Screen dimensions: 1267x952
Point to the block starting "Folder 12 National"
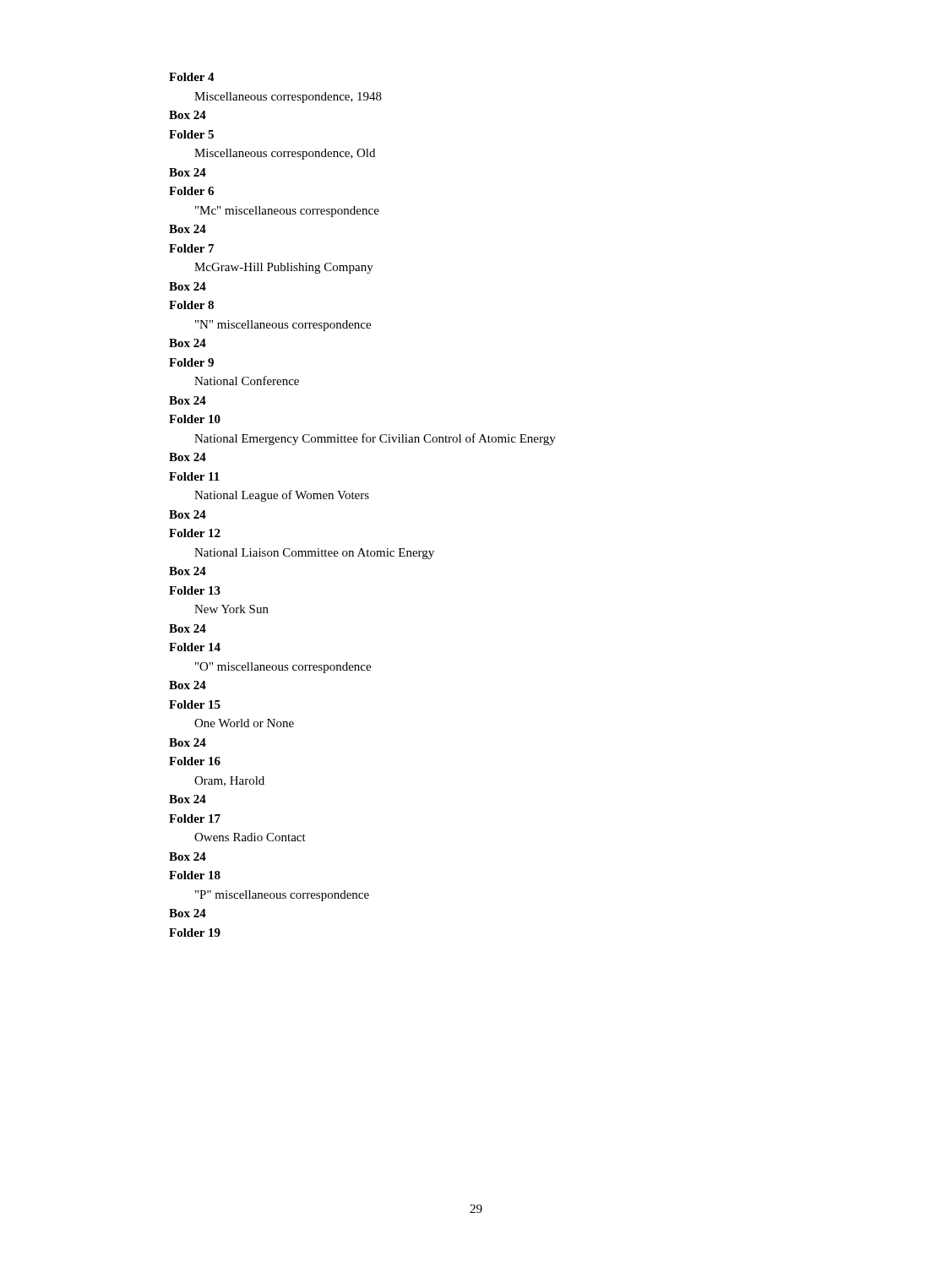302,542
